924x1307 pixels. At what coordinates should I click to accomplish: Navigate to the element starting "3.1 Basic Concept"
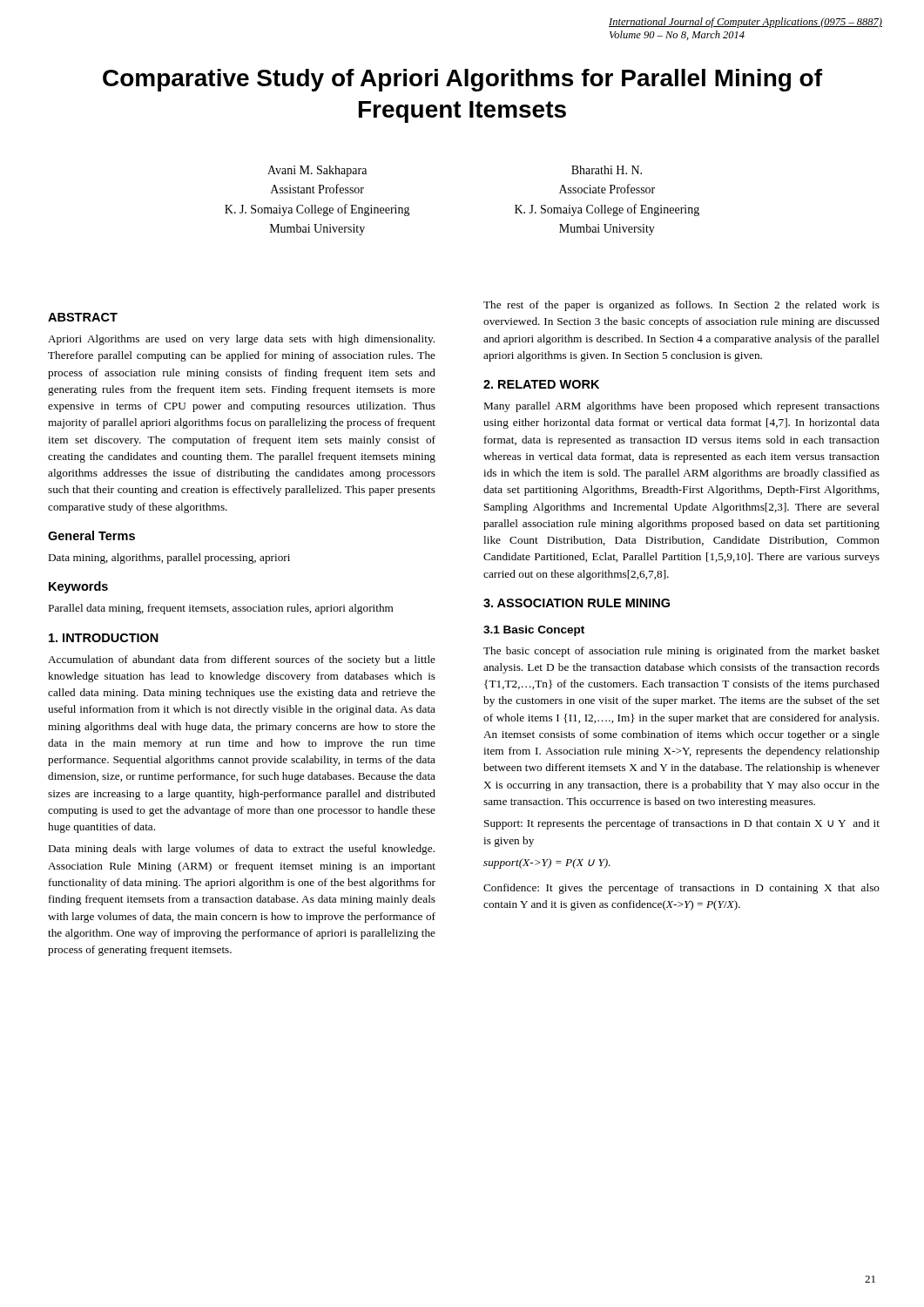pyautogui.click(x=534, y=630)
